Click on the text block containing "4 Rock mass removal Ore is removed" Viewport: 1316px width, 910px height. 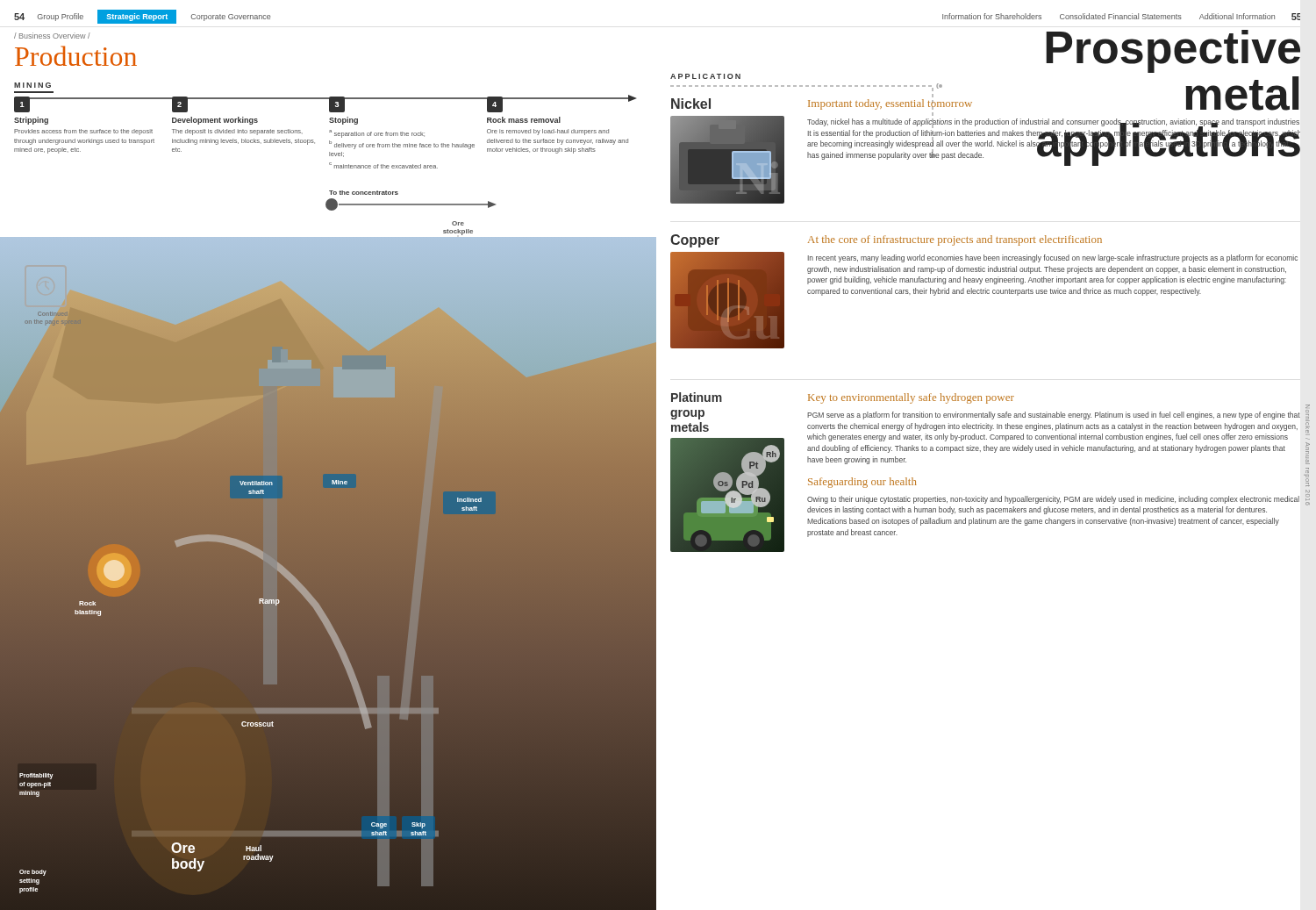pos(562,126)
